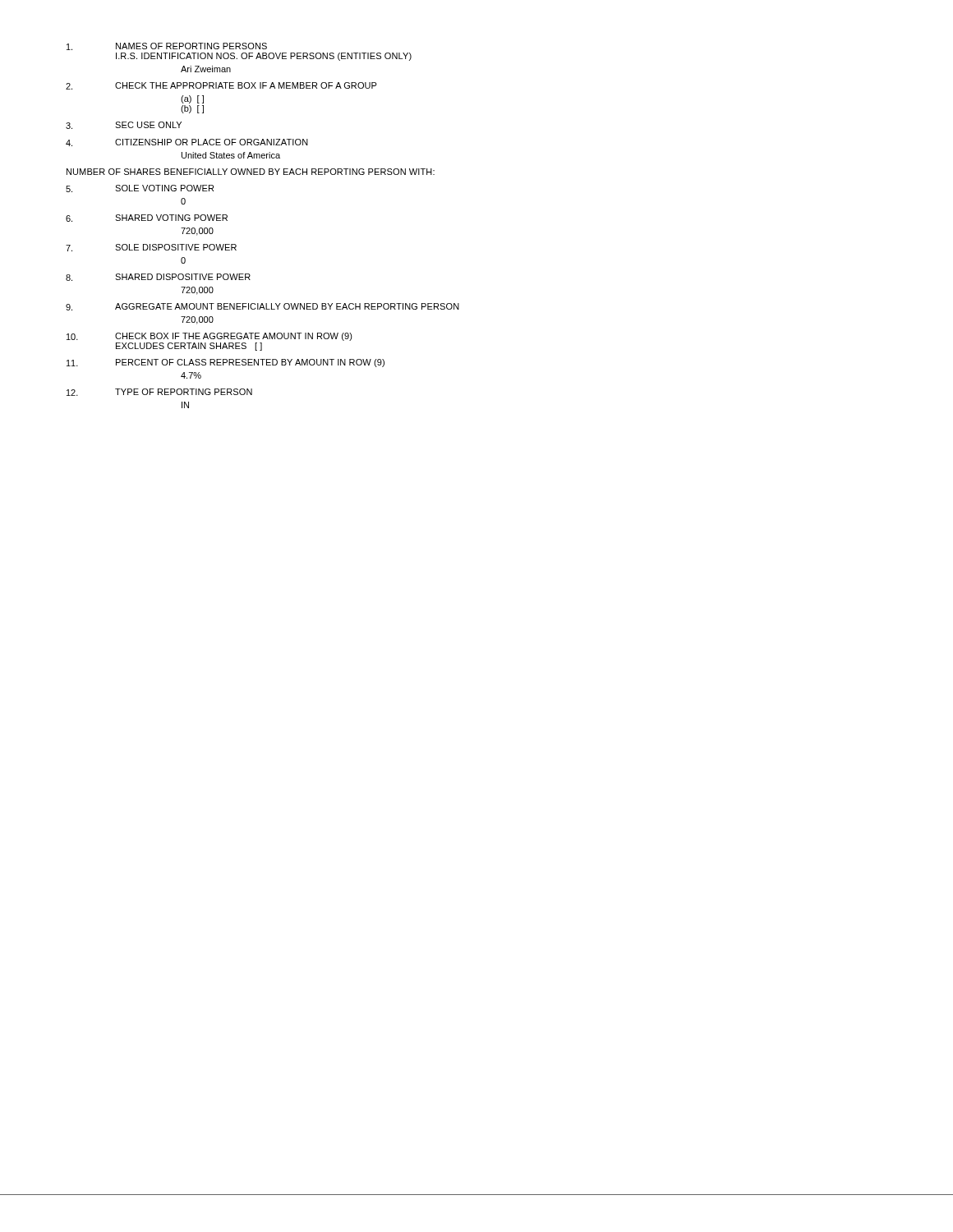Image resolution: width=953 pixels, height=1232 pixels.
Task: Locate the text "SEC USE ONLY"
Action: 148,125
